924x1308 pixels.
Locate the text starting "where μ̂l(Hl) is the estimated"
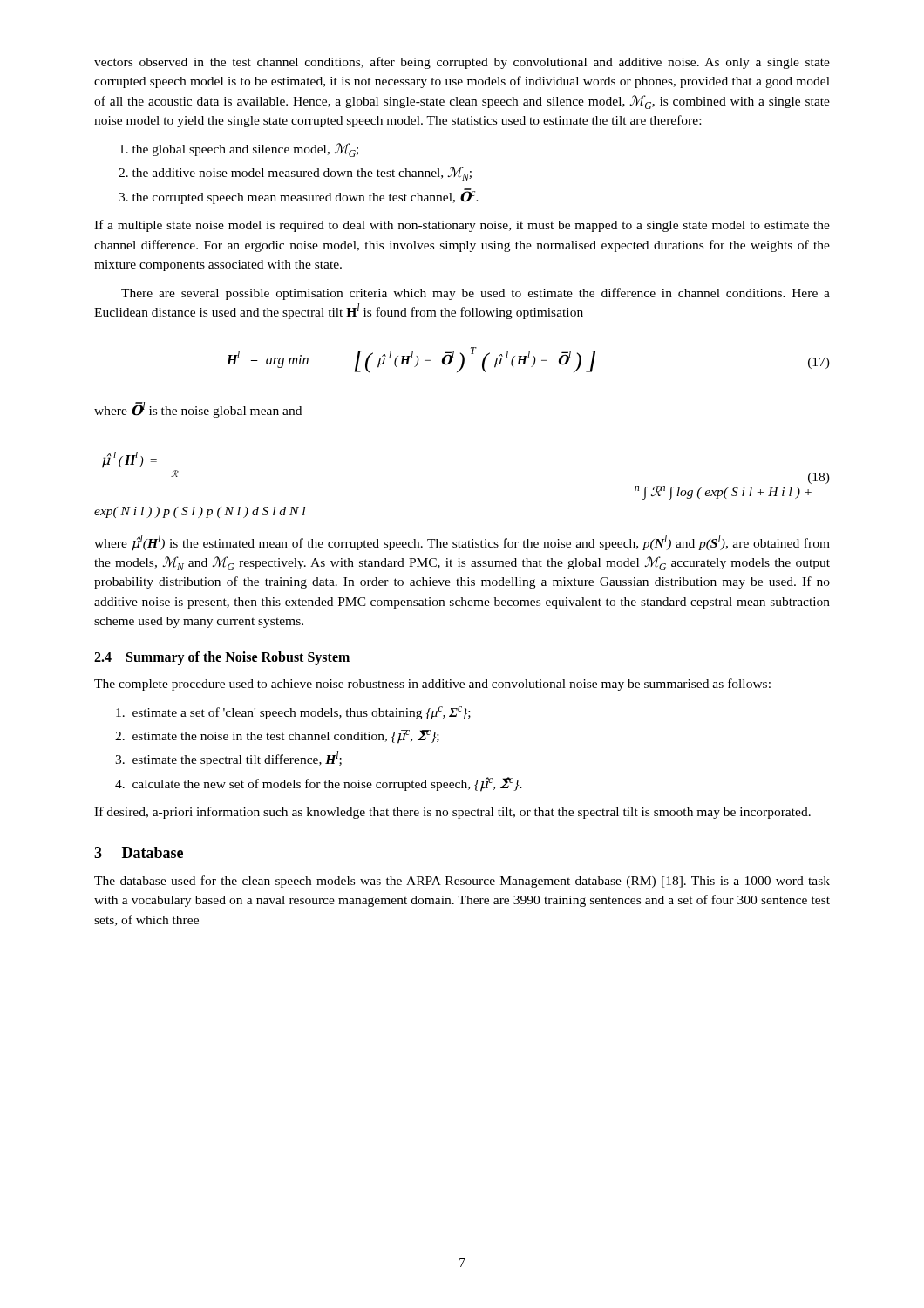click(462, 582)
